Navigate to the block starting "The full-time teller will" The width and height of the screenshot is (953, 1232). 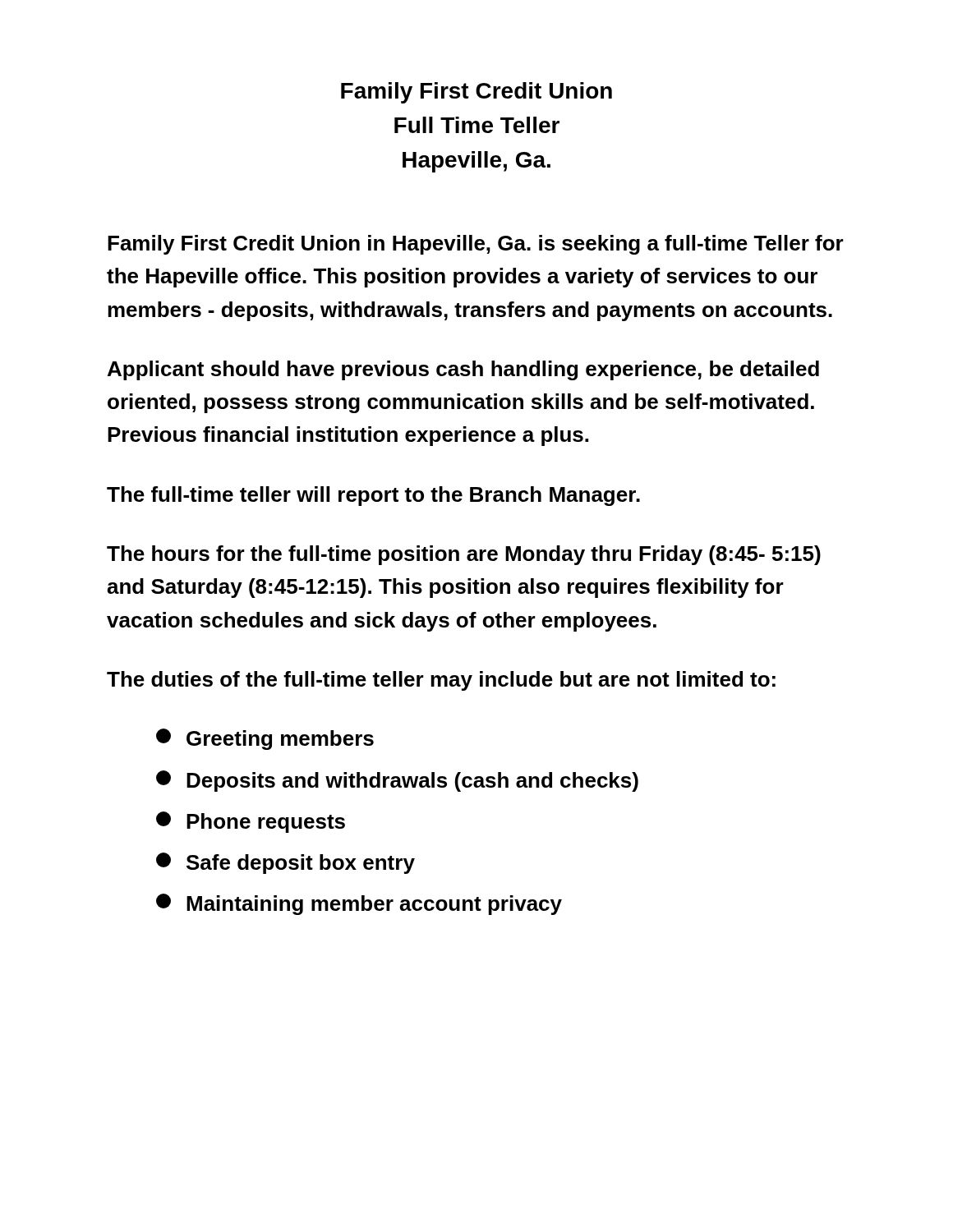click(374, 494)
